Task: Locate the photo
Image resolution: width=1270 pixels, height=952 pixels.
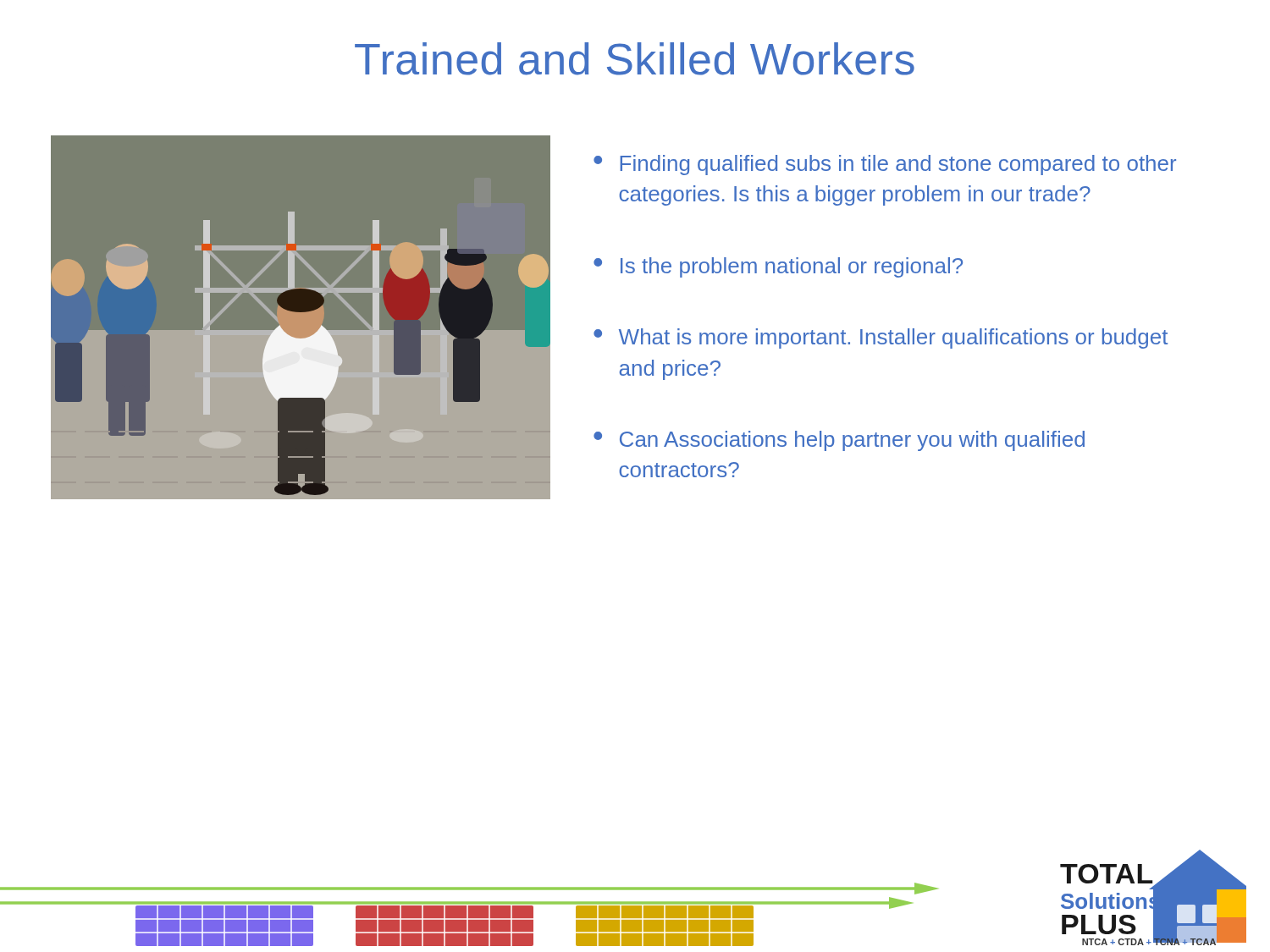Action: click(x=301, y=317)
